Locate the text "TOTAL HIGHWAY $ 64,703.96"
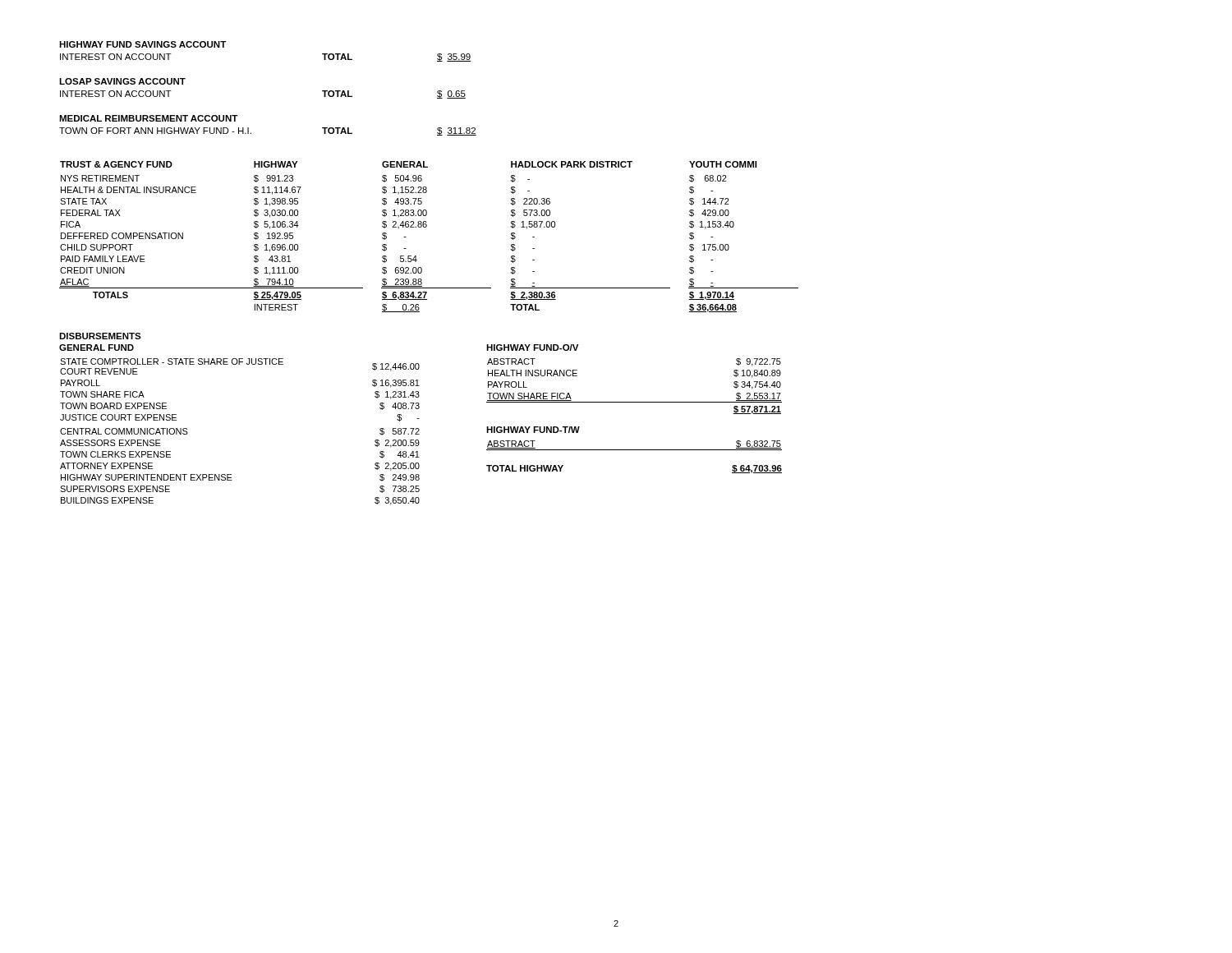The height and width of the screenshot is (953, 1232). [523, 469]
